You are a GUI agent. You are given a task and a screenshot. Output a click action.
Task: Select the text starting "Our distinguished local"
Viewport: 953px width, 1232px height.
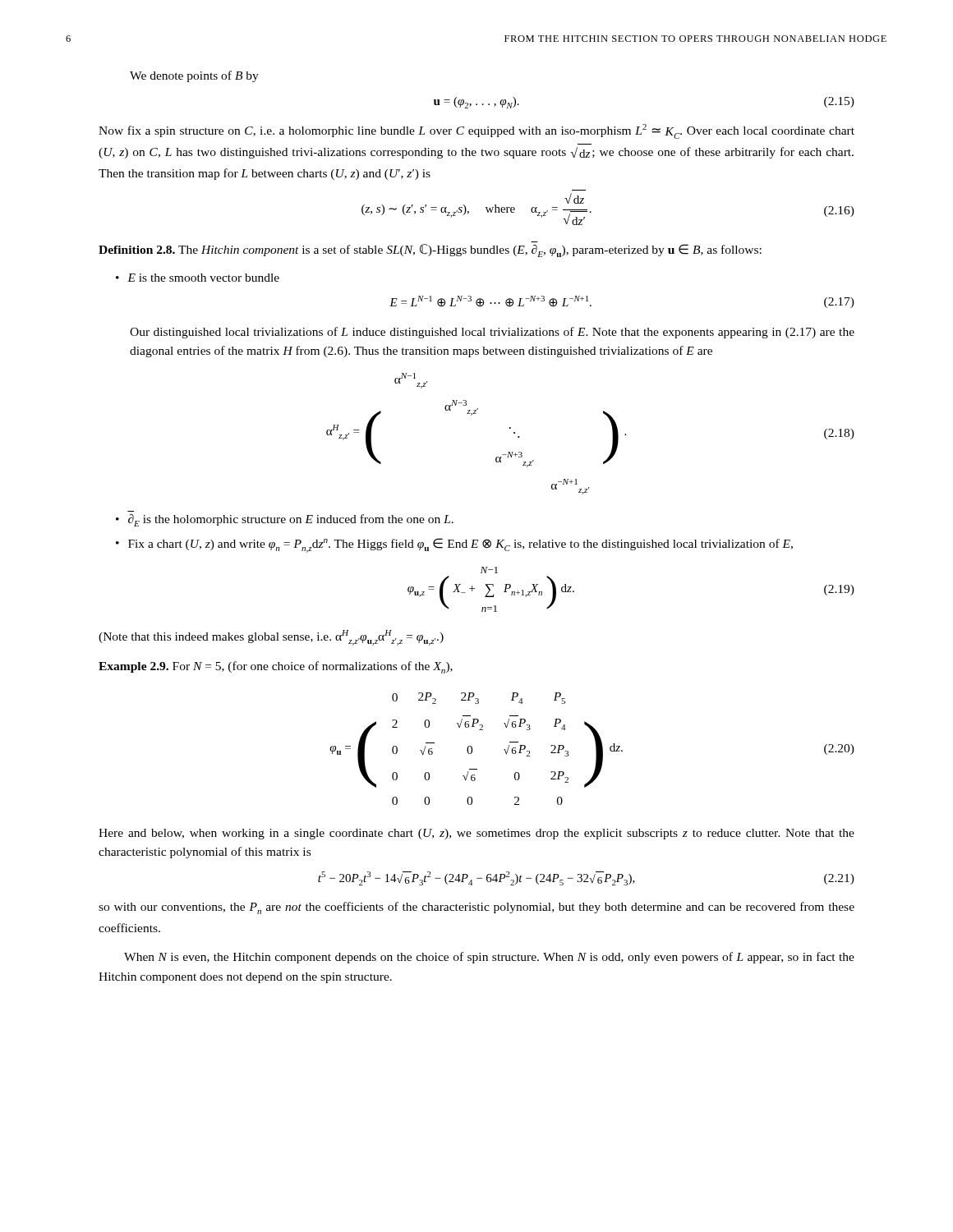point(492,341)
